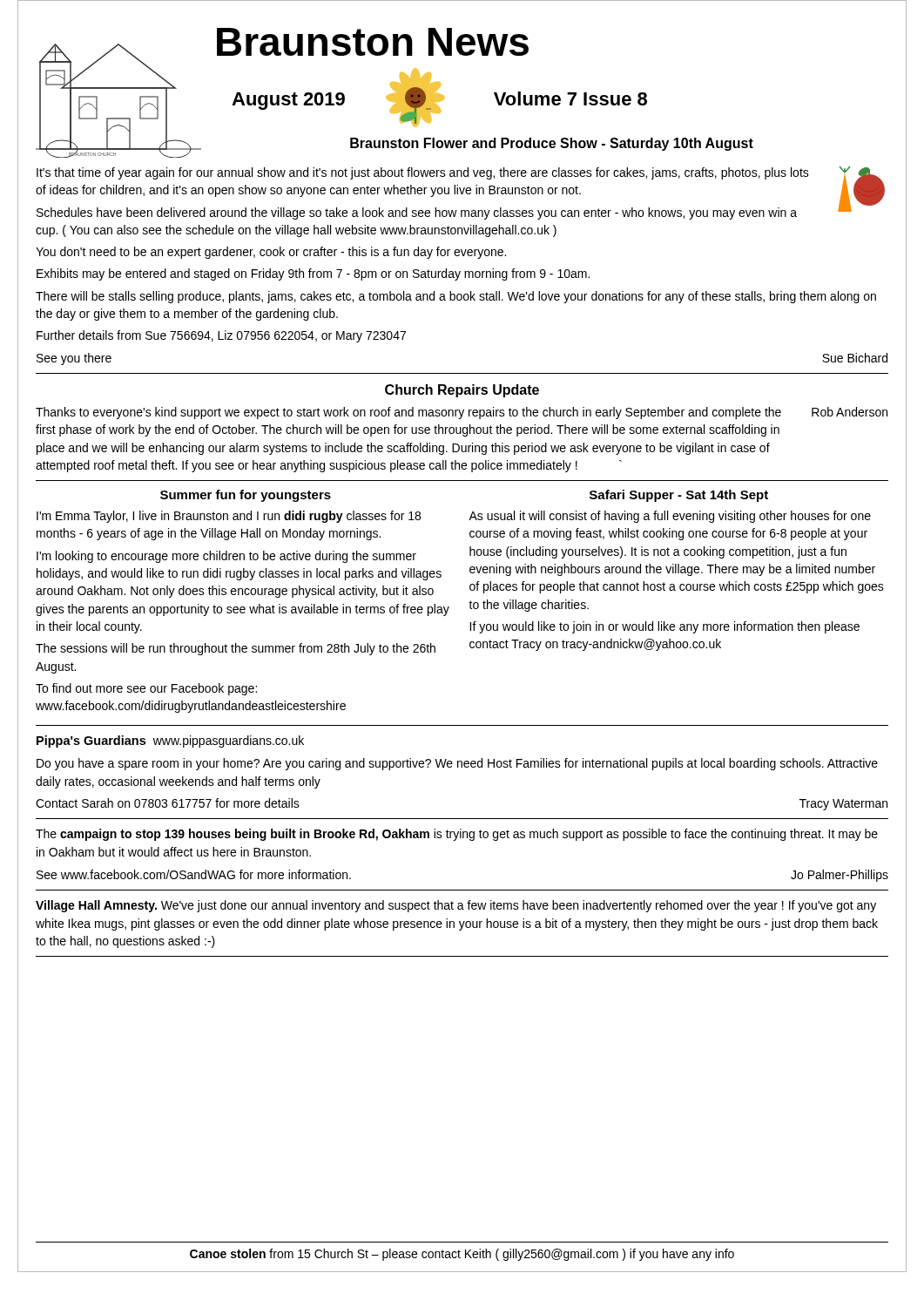Point to the block beginning "As usual it will"

(676, 560)
